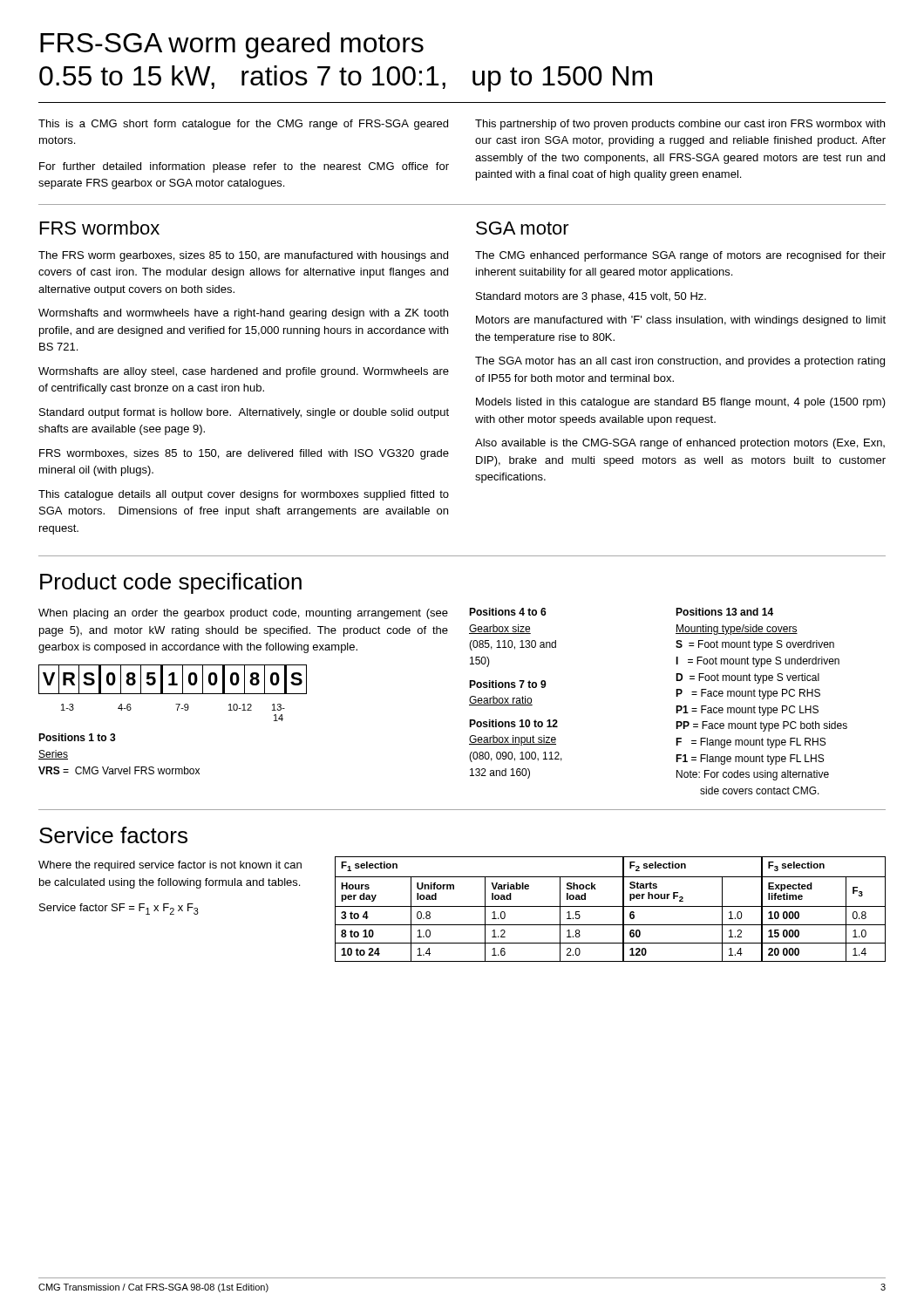Select the text block with the text "Positions 1 to"
Image resolution: width=924 pixels, height=1308 pixels.
(x=77, y=737)
